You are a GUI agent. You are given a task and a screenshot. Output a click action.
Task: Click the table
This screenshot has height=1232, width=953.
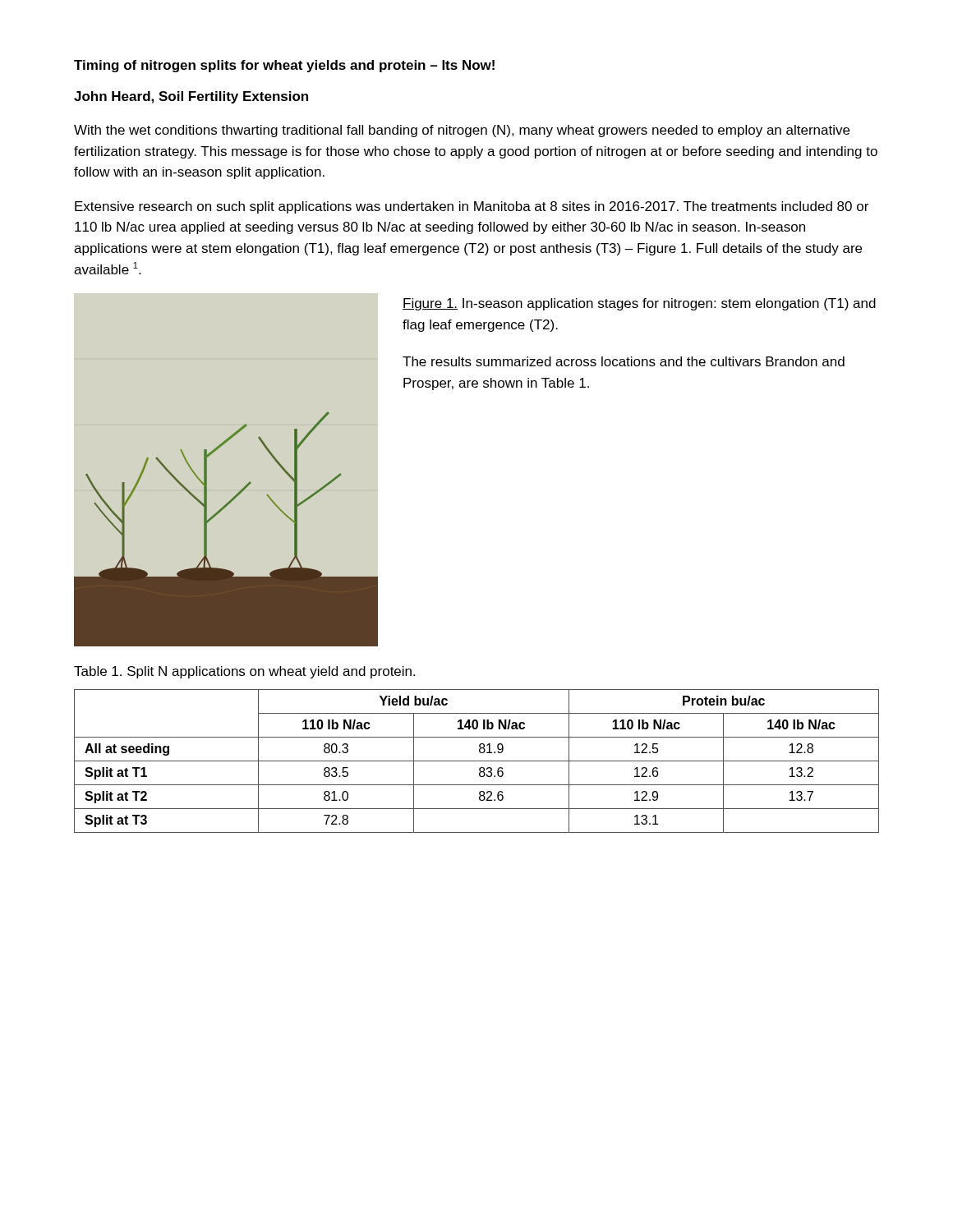[476, 761]
